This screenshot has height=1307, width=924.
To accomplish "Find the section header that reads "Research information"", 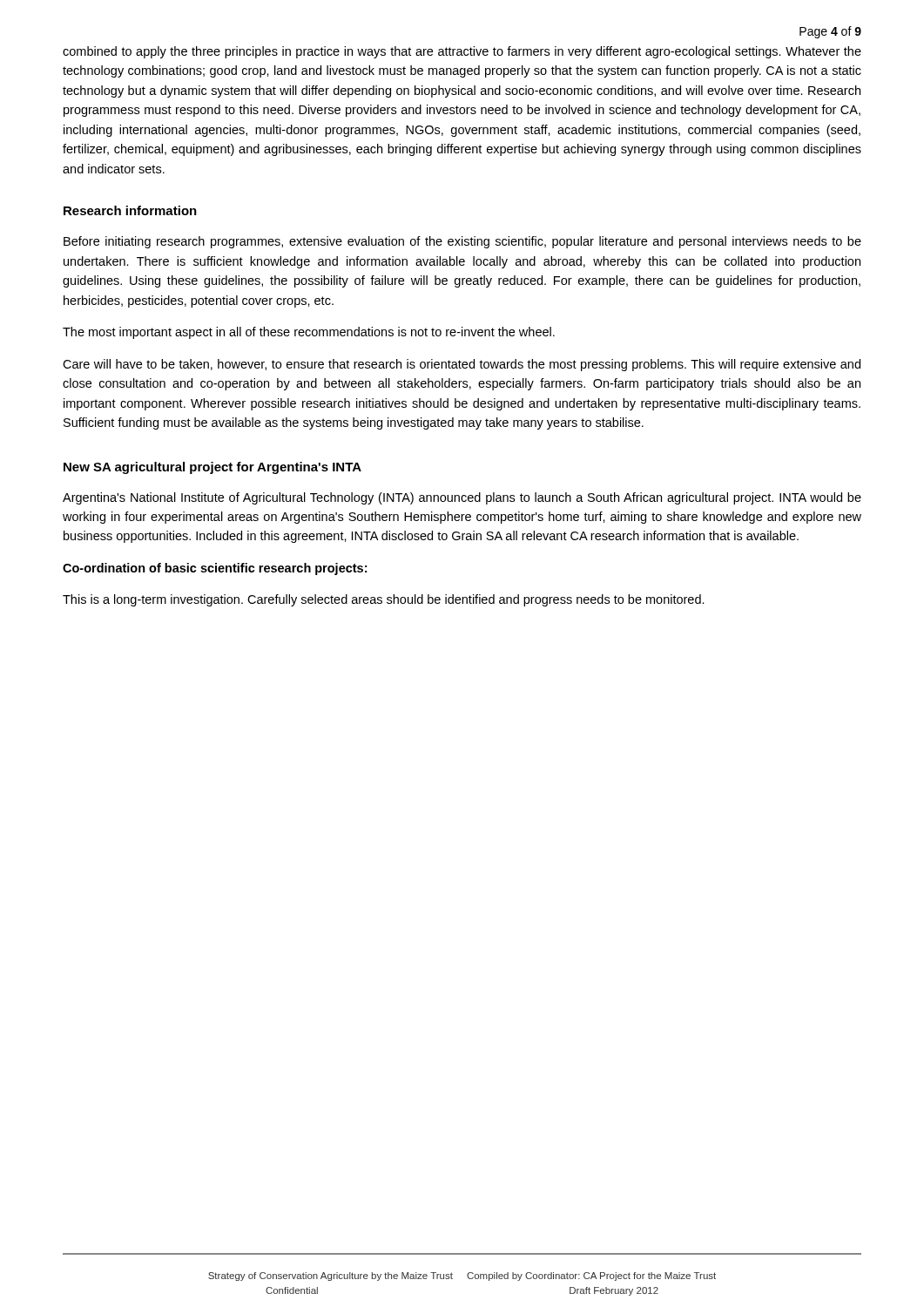I will click(x=130, y=211).
